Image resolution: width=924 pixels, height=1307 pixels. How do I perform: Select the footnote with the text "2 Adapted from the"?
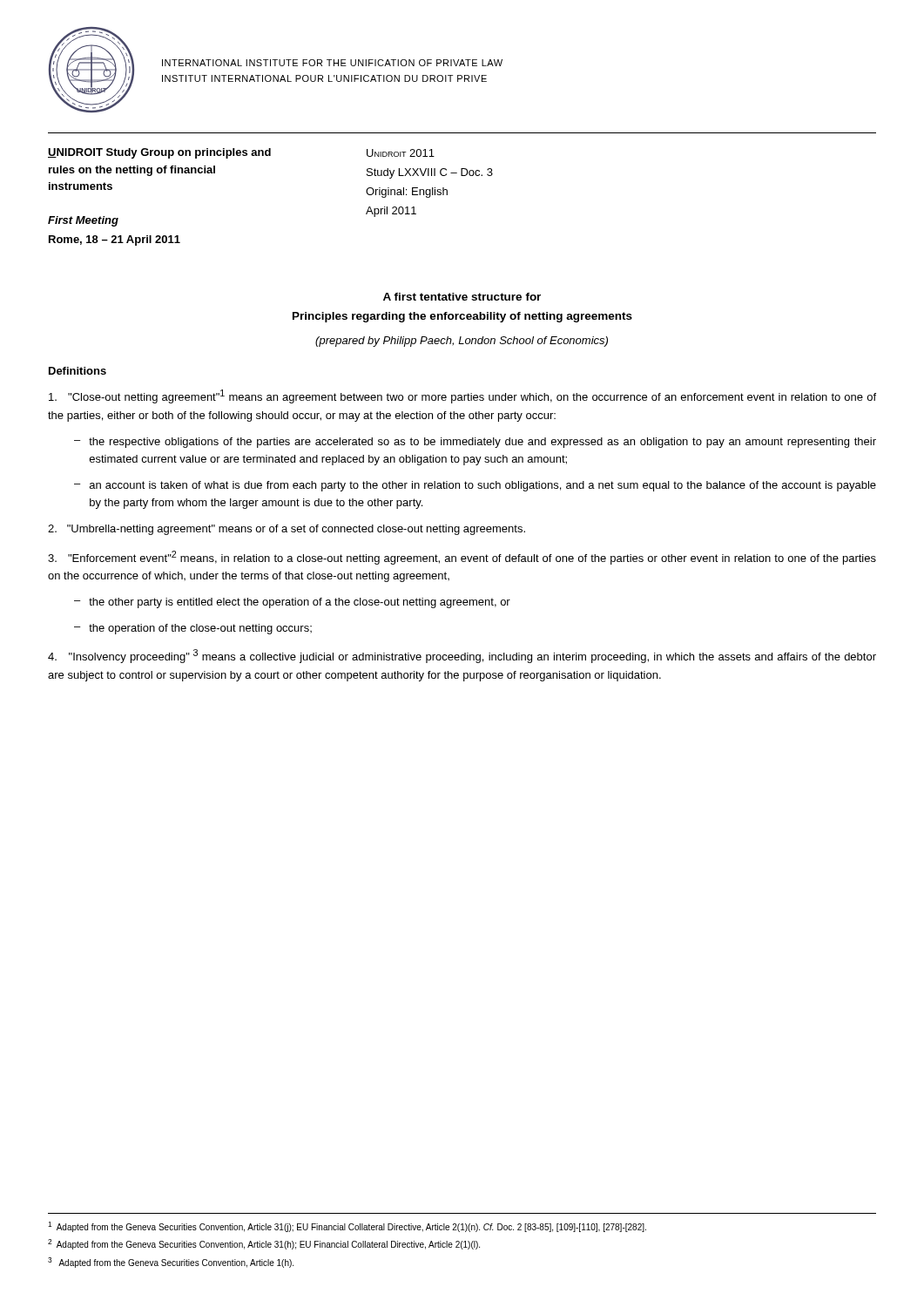(x=264, y=1244)
